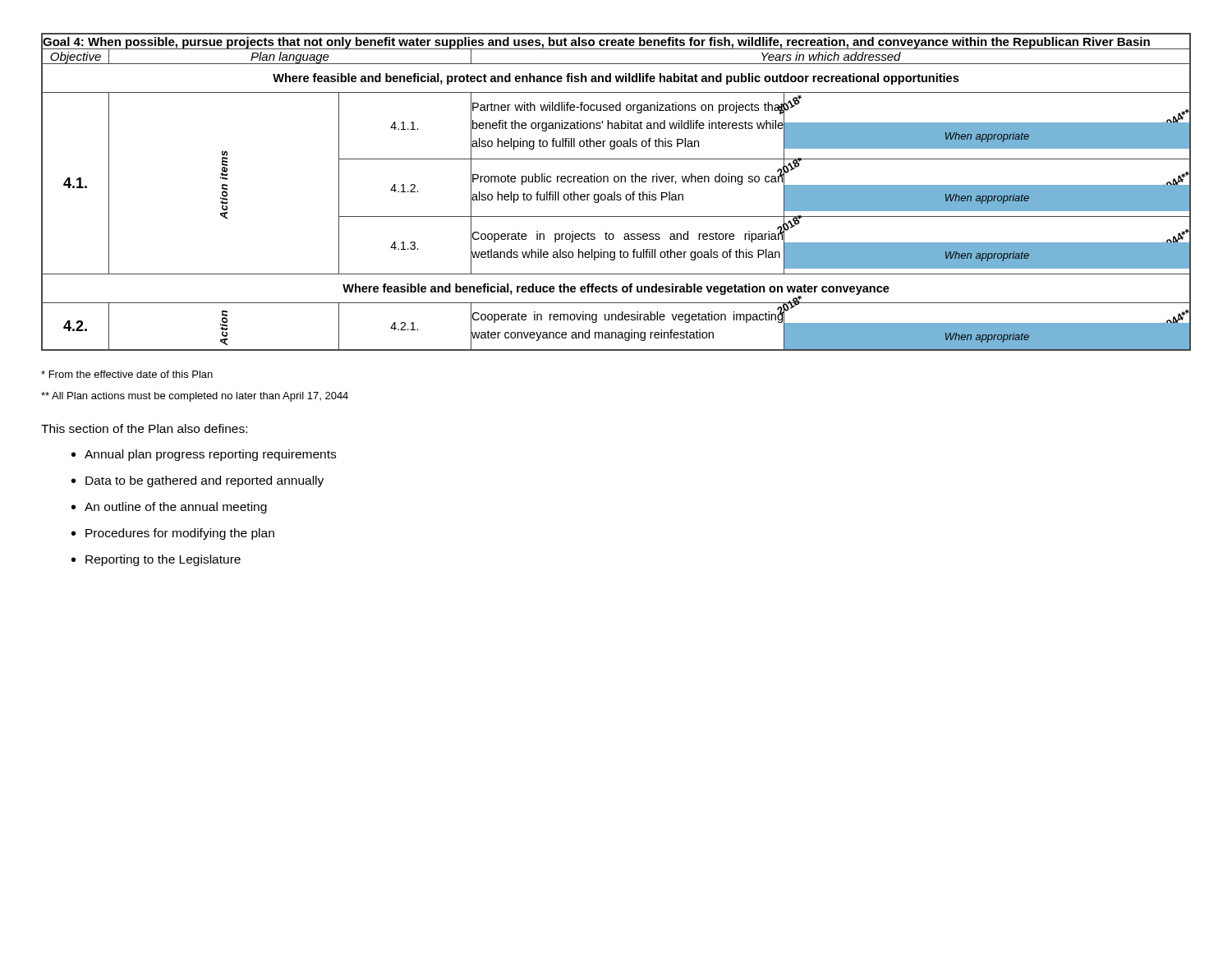Where is the passage that starts "• Annual plan progress reporting"?
The width and height of the screenshot is (1232, 953).
[204, 454]
